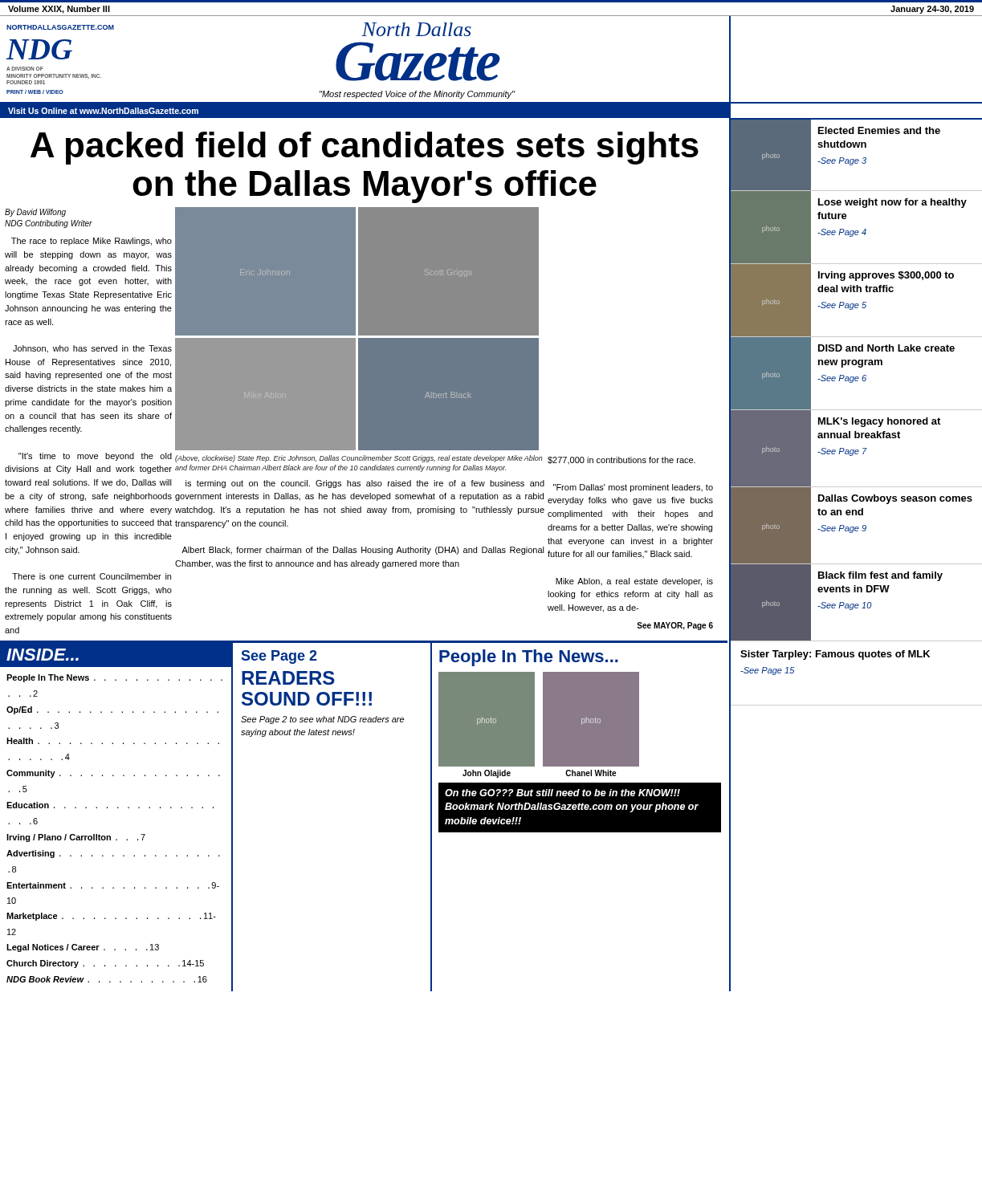Click on the text block containing "Dallas Cowboys season comes to an"

(x=895, y=499)
